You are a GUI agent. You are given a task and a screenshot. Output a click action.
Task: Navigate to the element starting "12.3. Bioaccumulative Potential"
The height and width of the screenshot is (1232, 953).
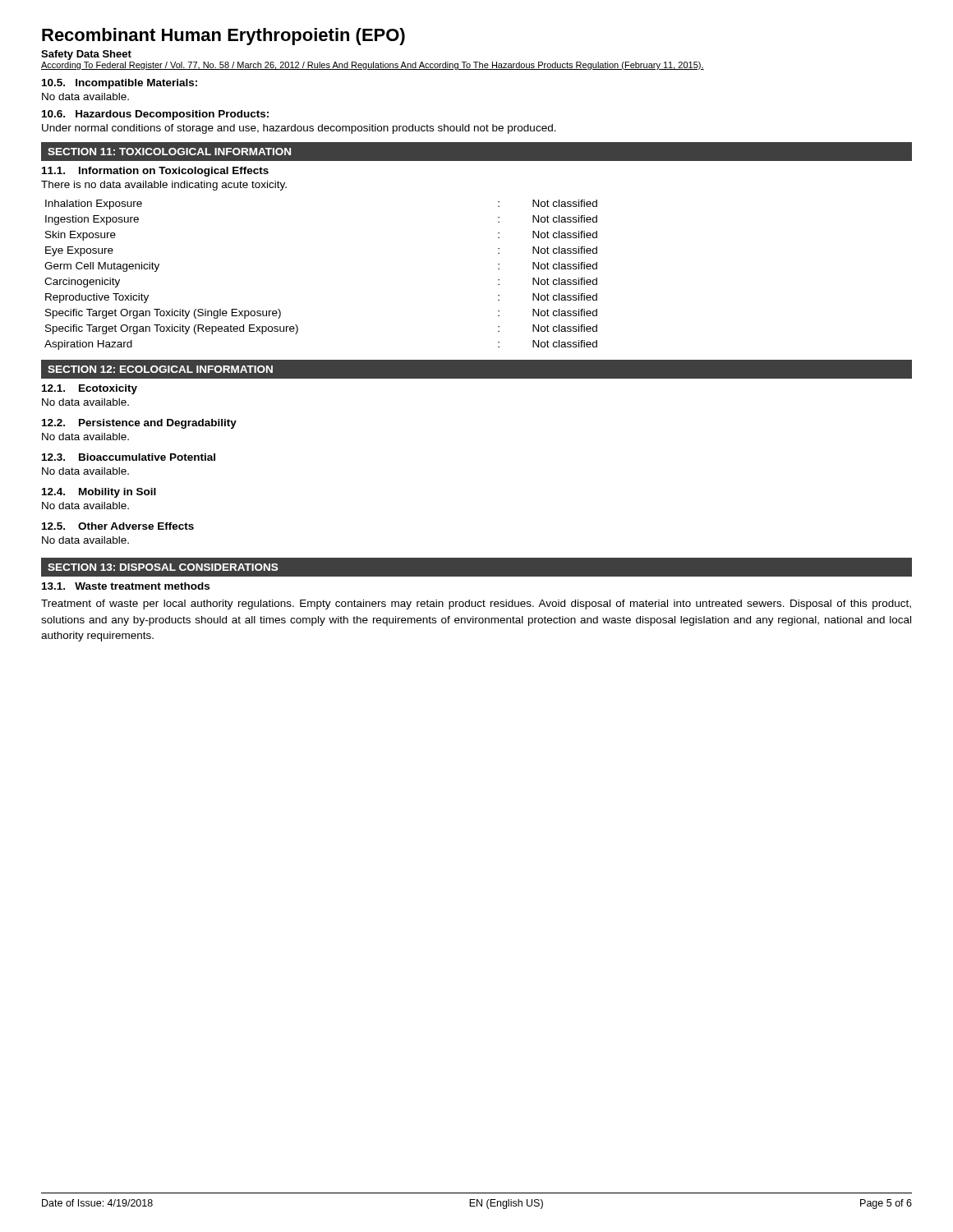[129, 457]
